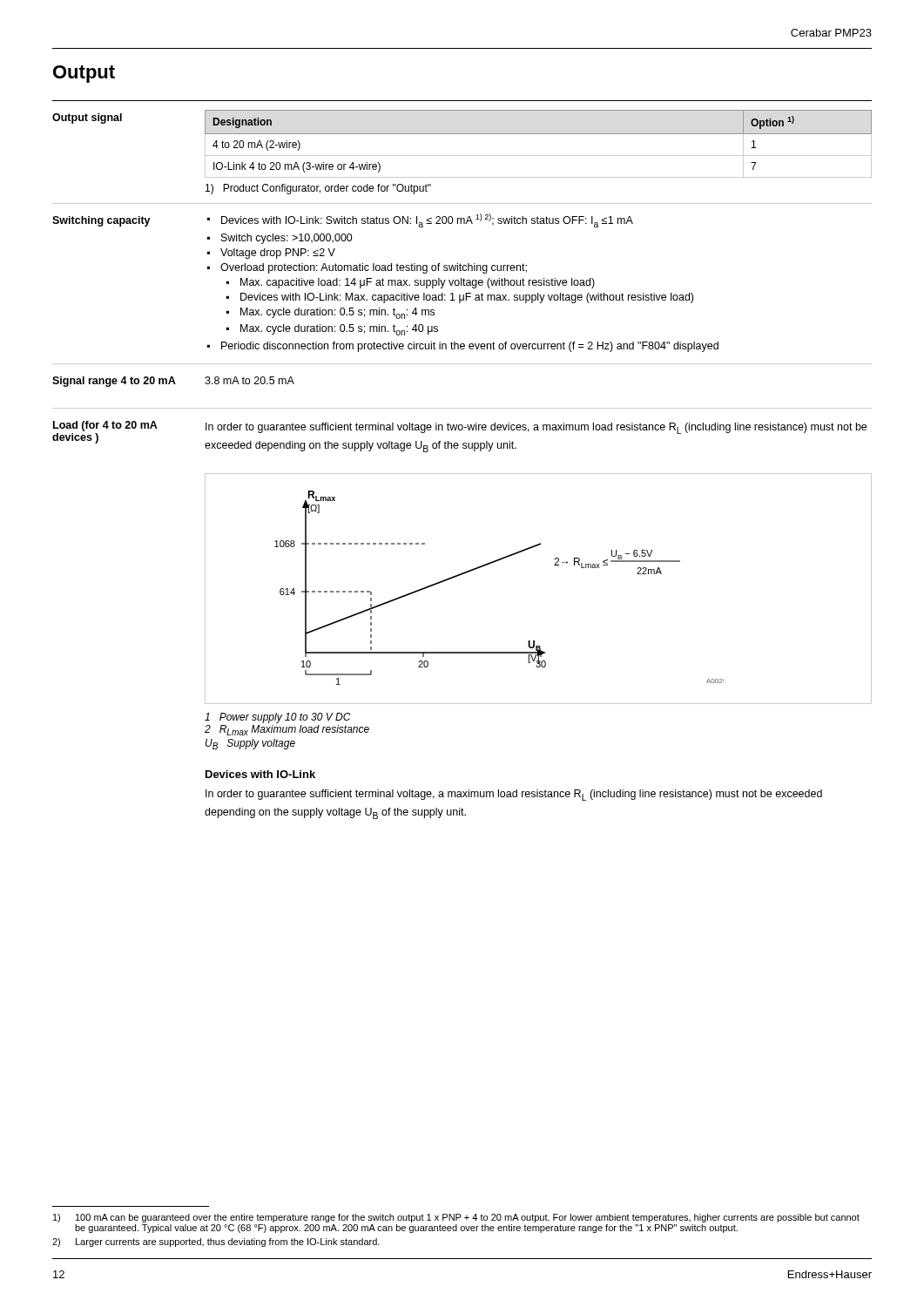Point to the block beginning "Max. cycle duration: 0.5 s; min. ton: 4"
The height and width of the screenshot is (1307, 924).
tap(337, 313)
